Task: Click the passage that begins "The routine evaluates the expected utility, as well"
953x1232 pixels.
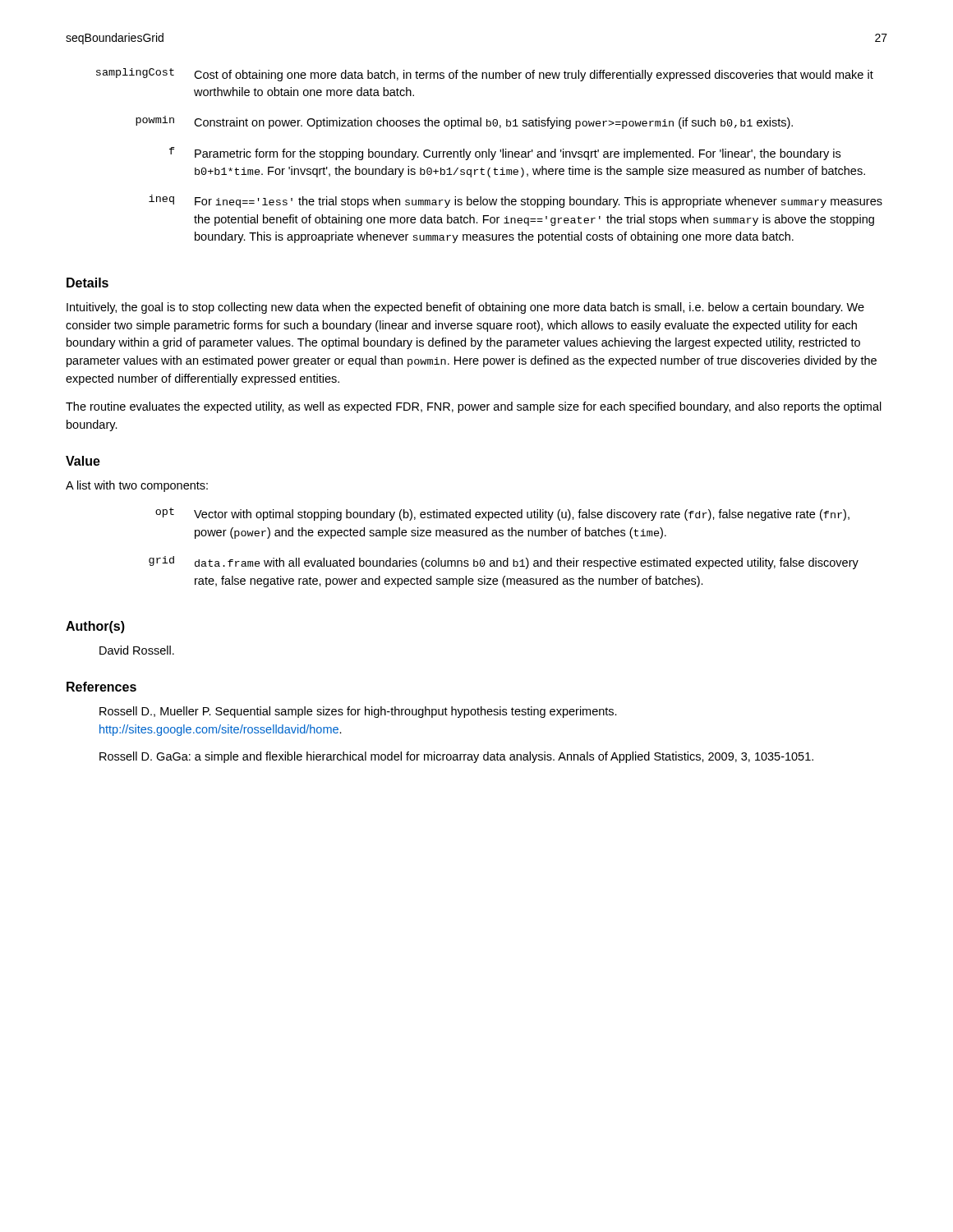Action: click(x=474, y=416)
